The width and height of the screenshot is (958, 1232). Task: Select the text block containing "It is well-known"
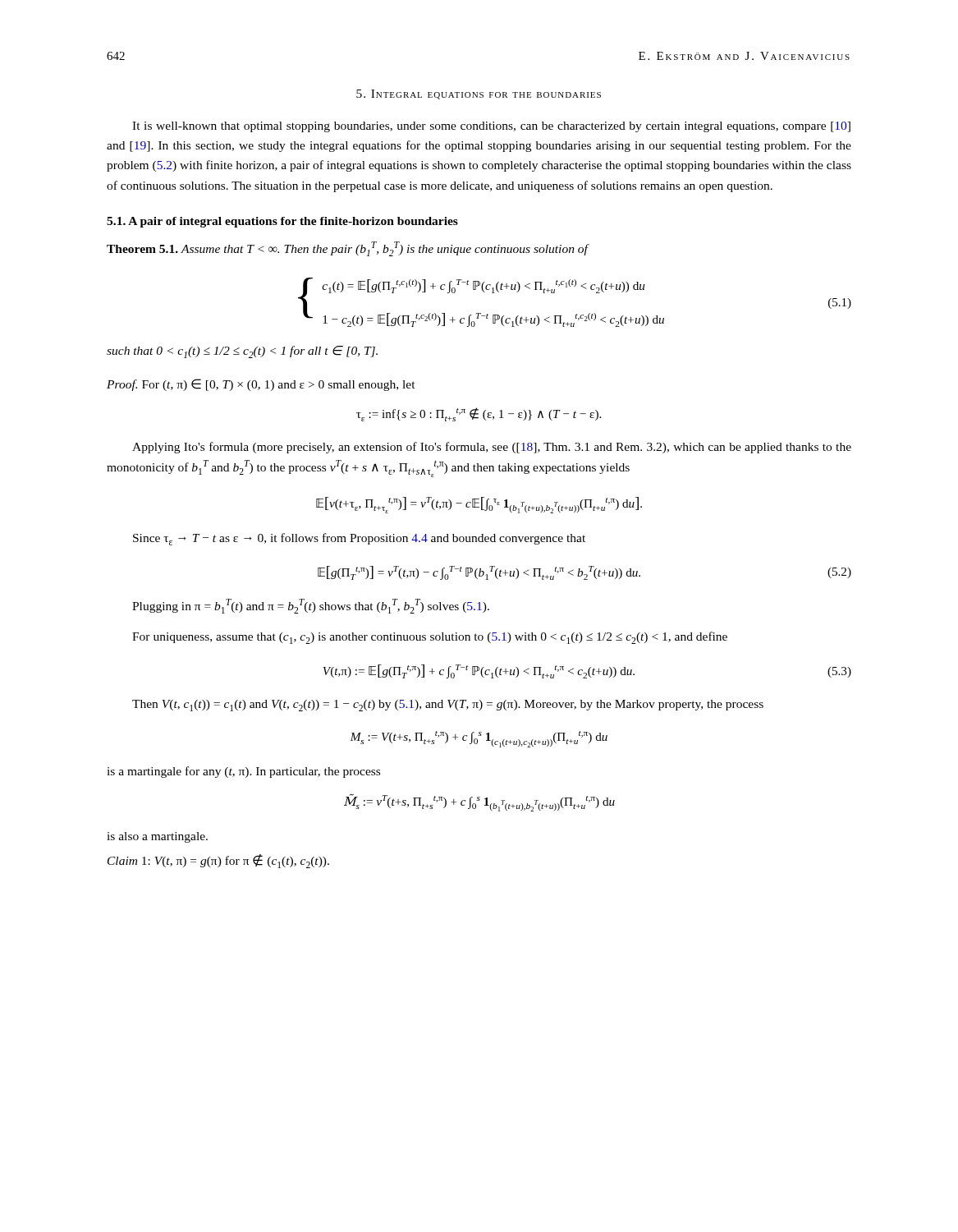click(479, 155)
